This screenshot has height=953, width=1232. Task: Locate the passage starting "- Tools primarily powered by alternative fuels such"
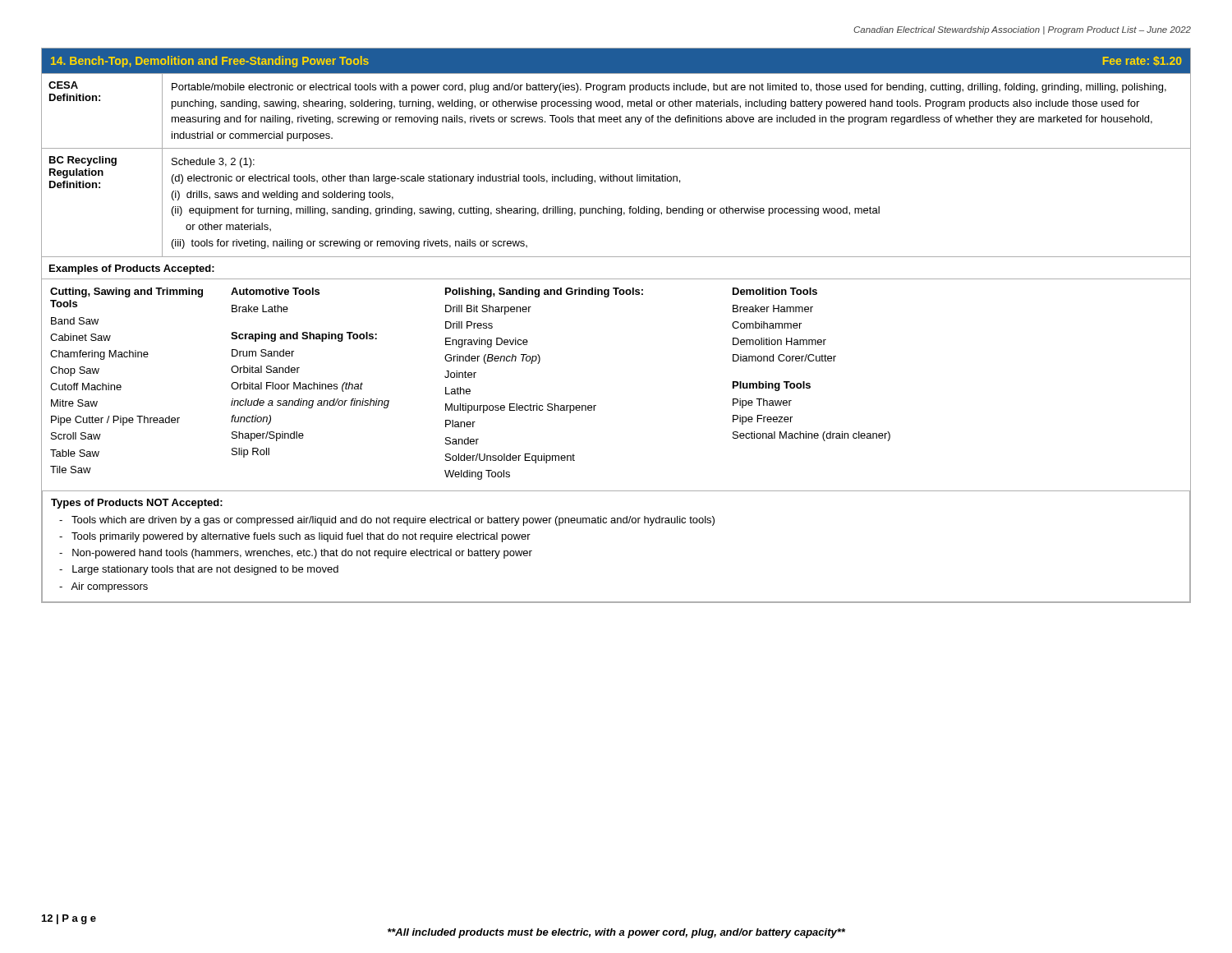(295, 536)
